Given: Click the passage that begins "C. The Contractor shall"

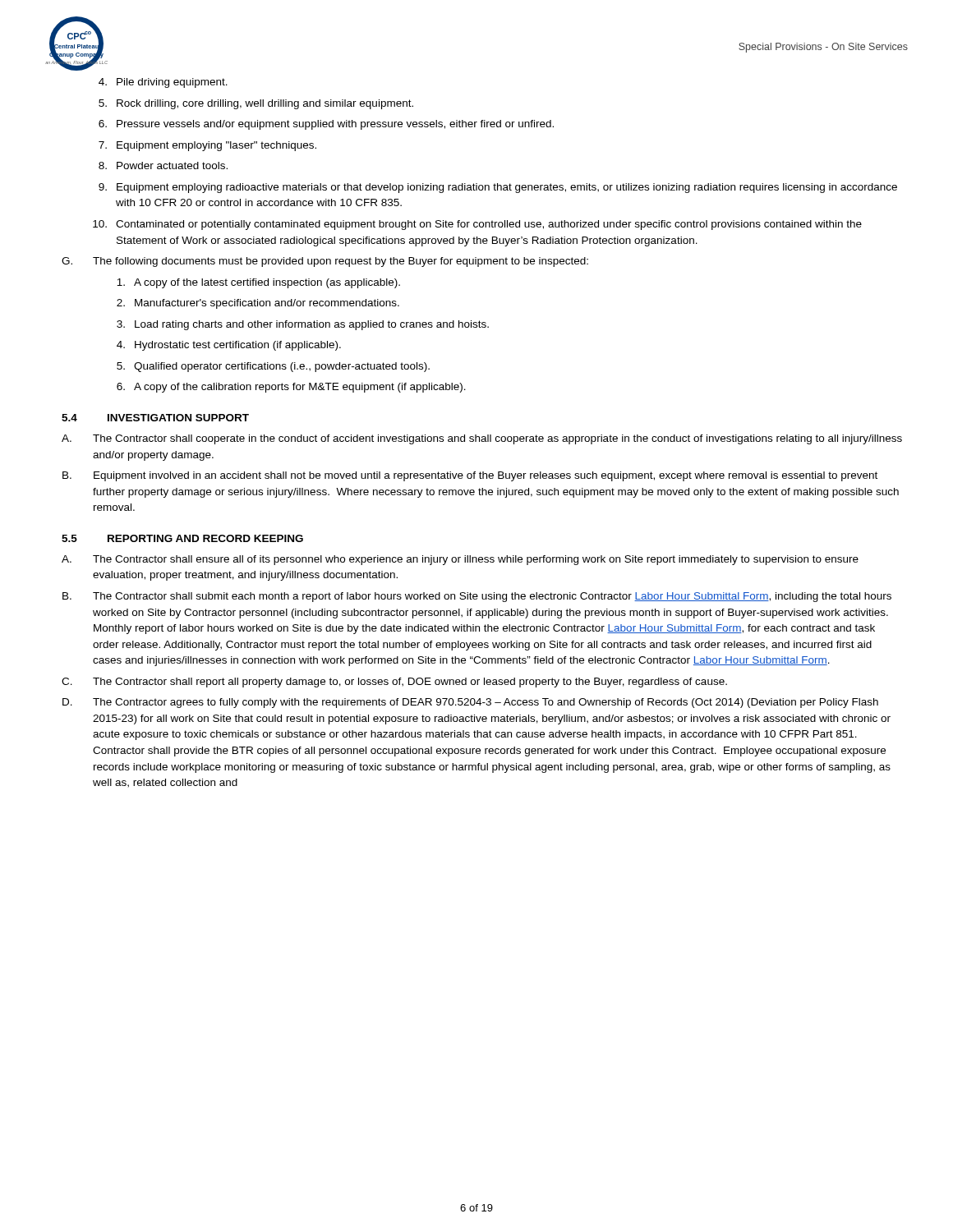Looking at the screenshot, I should (x=483, y=681).
